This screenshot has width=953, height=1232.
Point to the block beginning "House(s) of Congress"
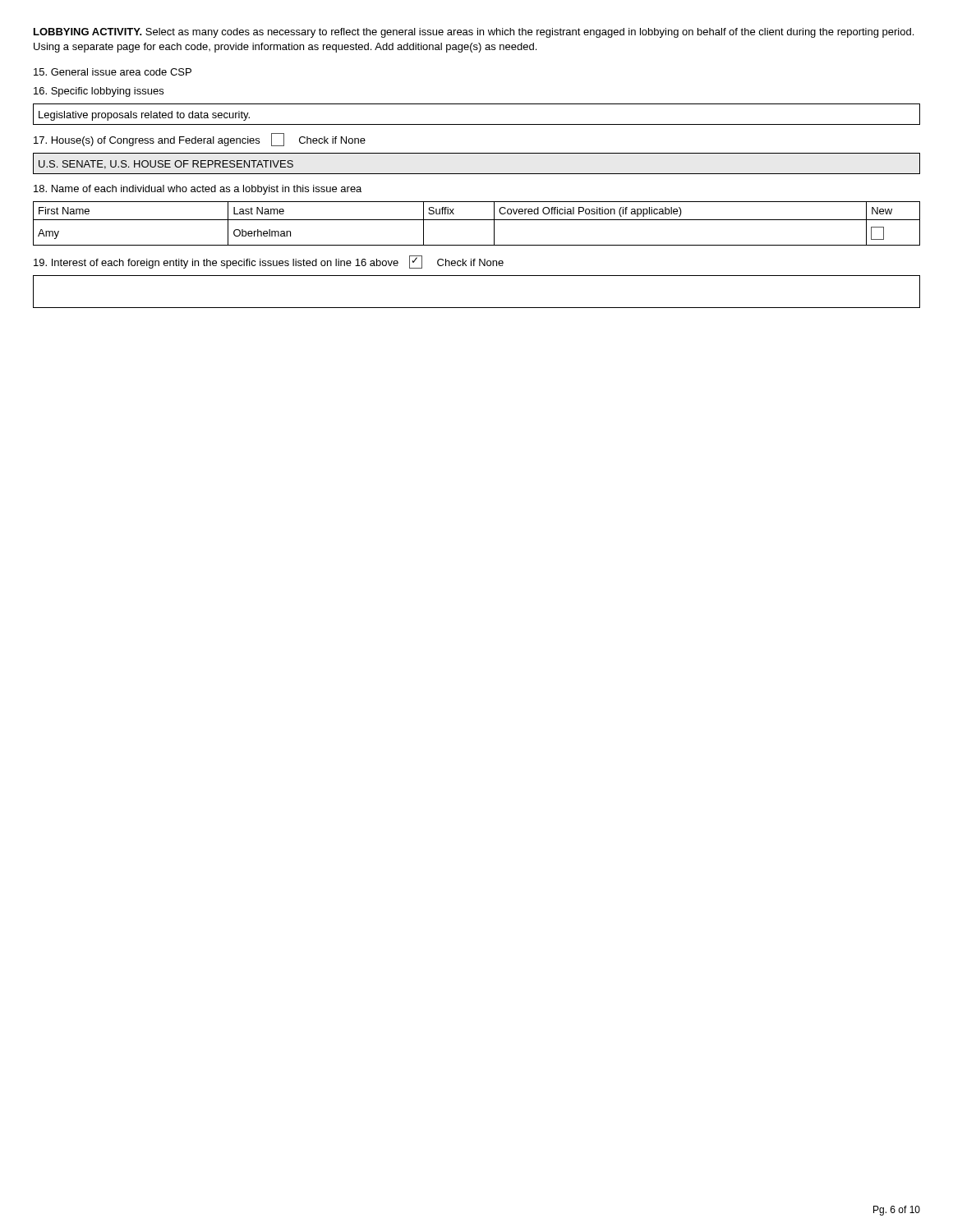pos(199,140)
